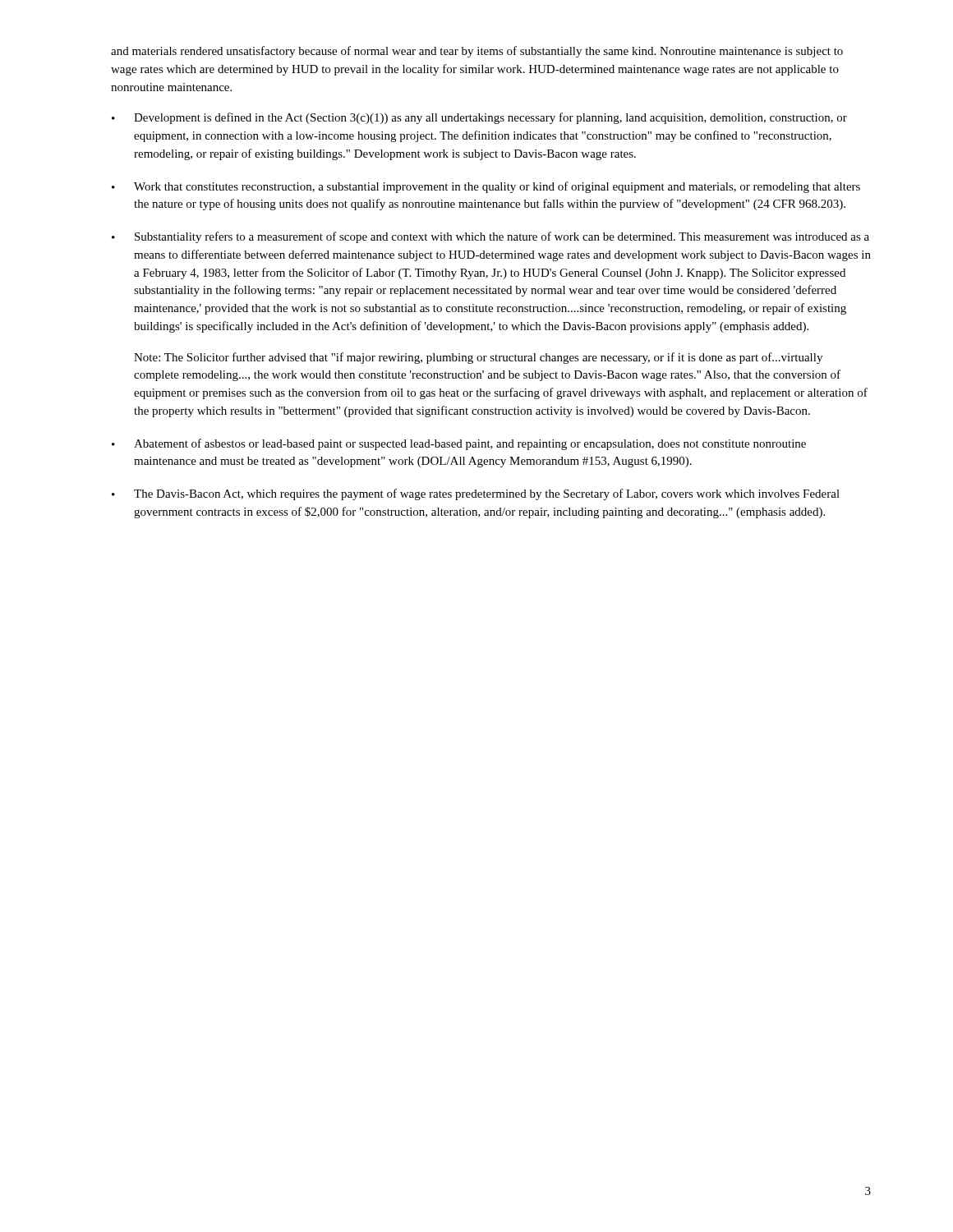Where is the passage that starts "• Abatement of asbestos or lead-based paint"?

491,453
